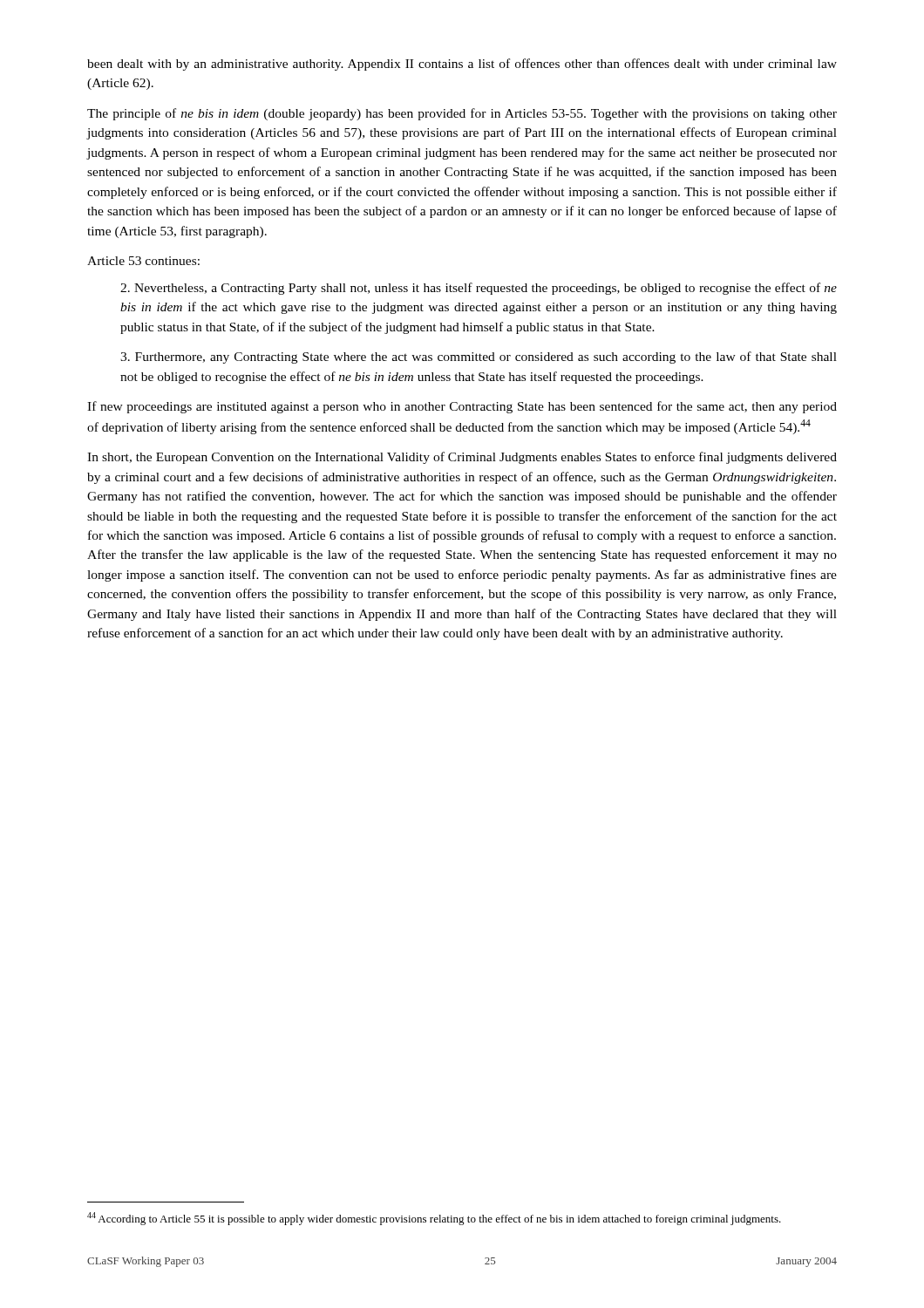The image size is (924, 1308).
Task: Locate the block of text that opens with "44 According to Article"
Action: click(x=462, y=1219)
